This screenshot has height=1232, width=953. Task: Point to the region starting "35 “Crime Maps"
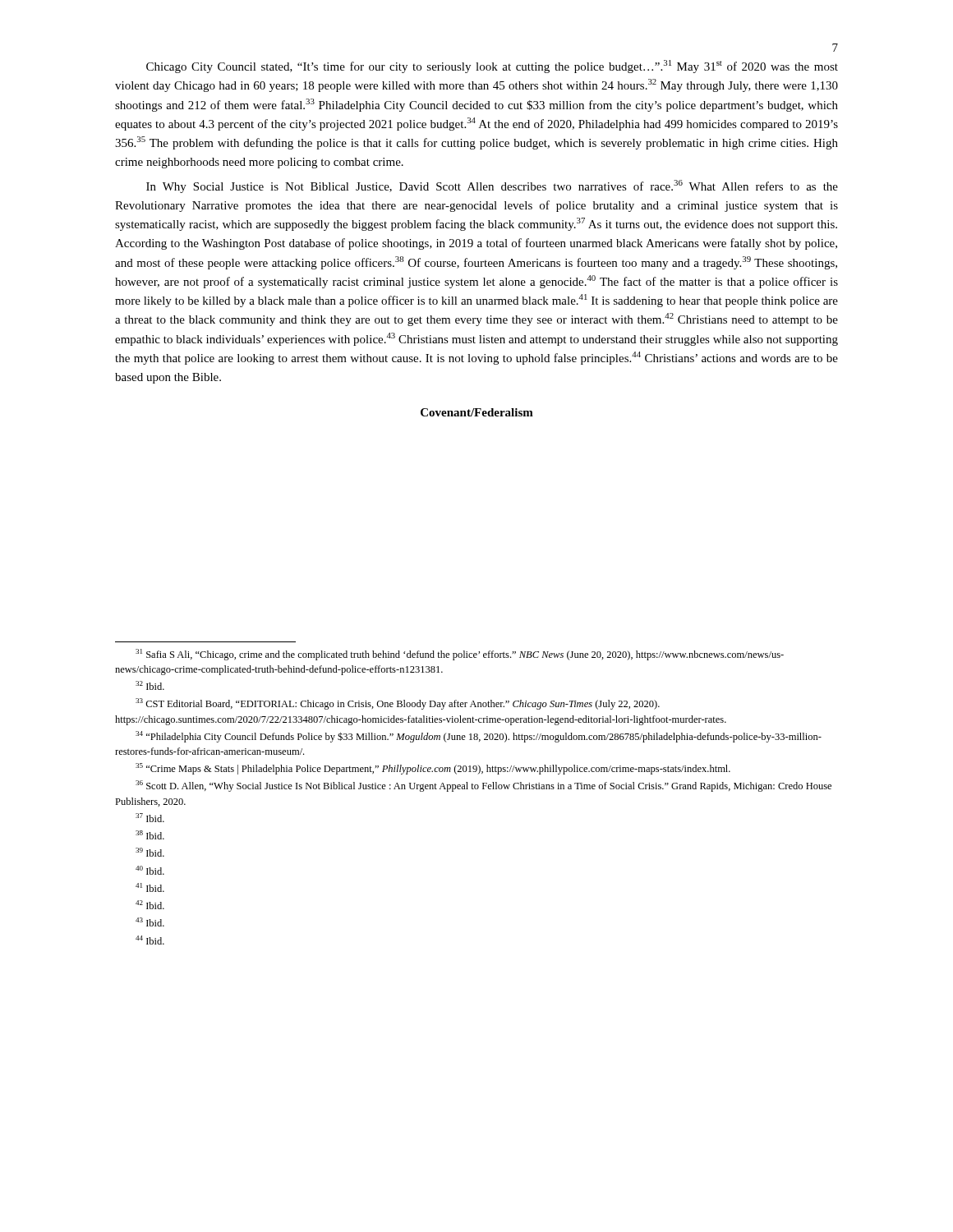(433, 768)
